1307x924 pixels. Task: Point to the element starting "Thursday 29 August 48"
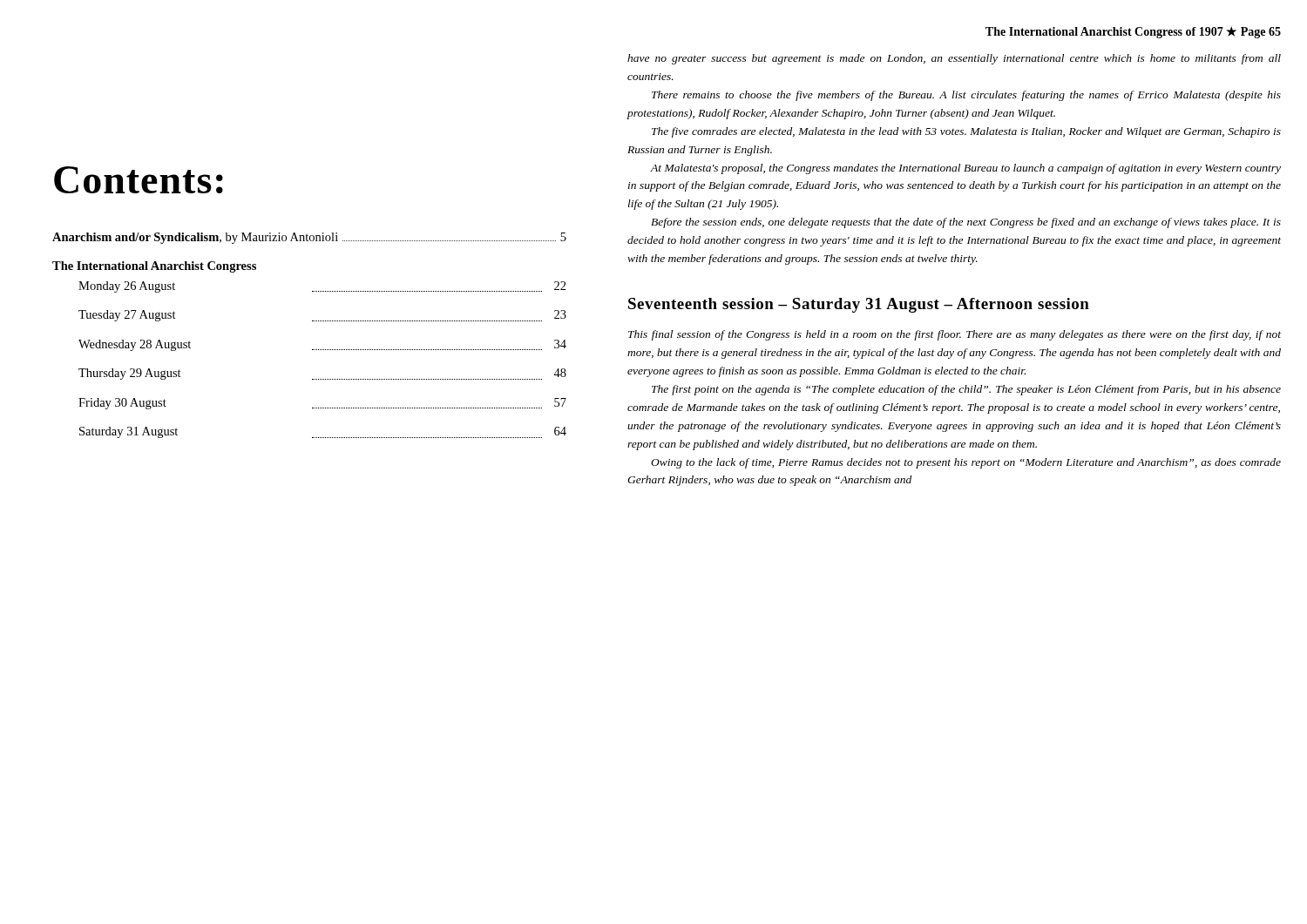point(322,374)
